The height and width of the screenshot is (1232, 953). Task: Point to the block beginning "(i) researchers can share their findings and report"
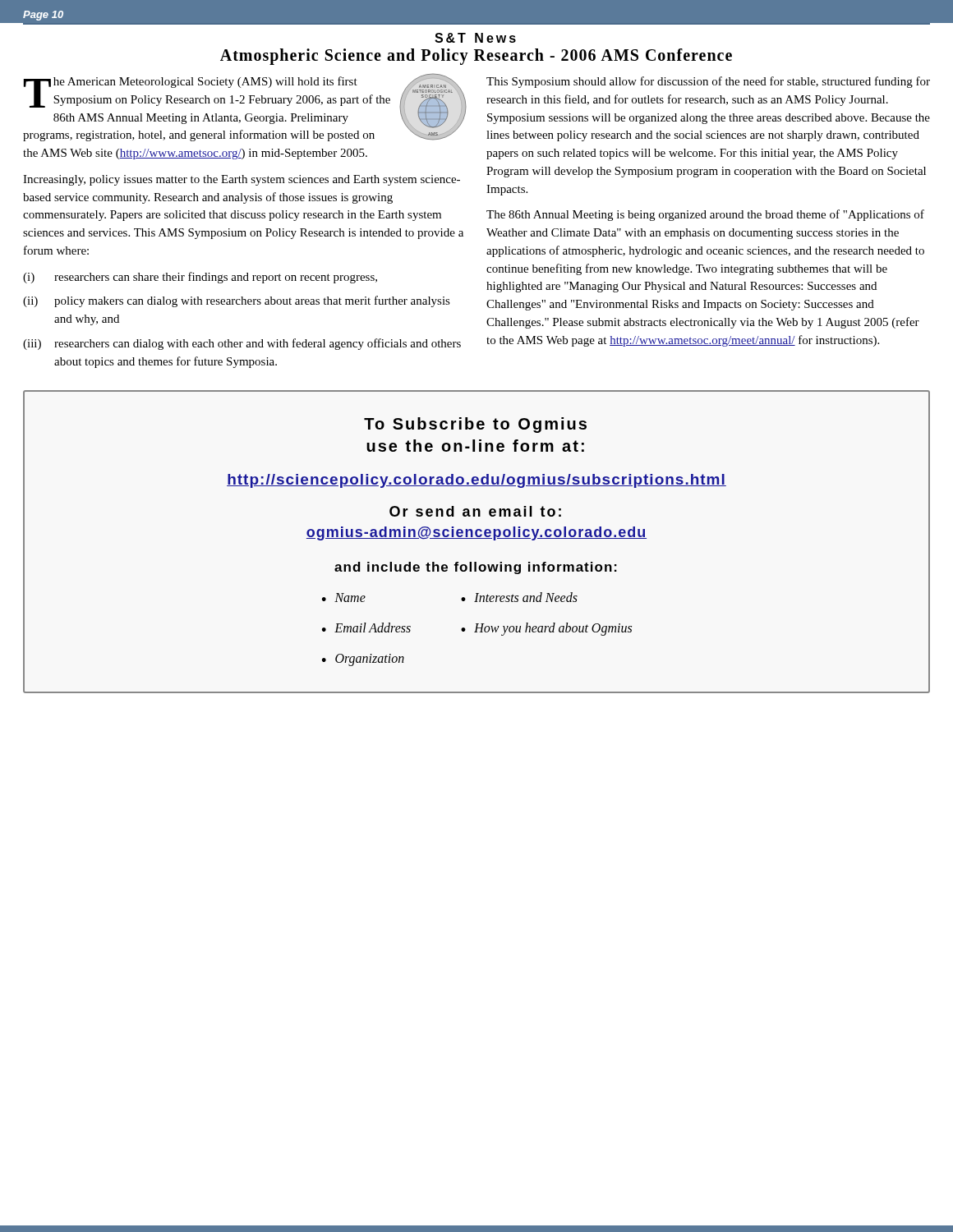[245, 277]
